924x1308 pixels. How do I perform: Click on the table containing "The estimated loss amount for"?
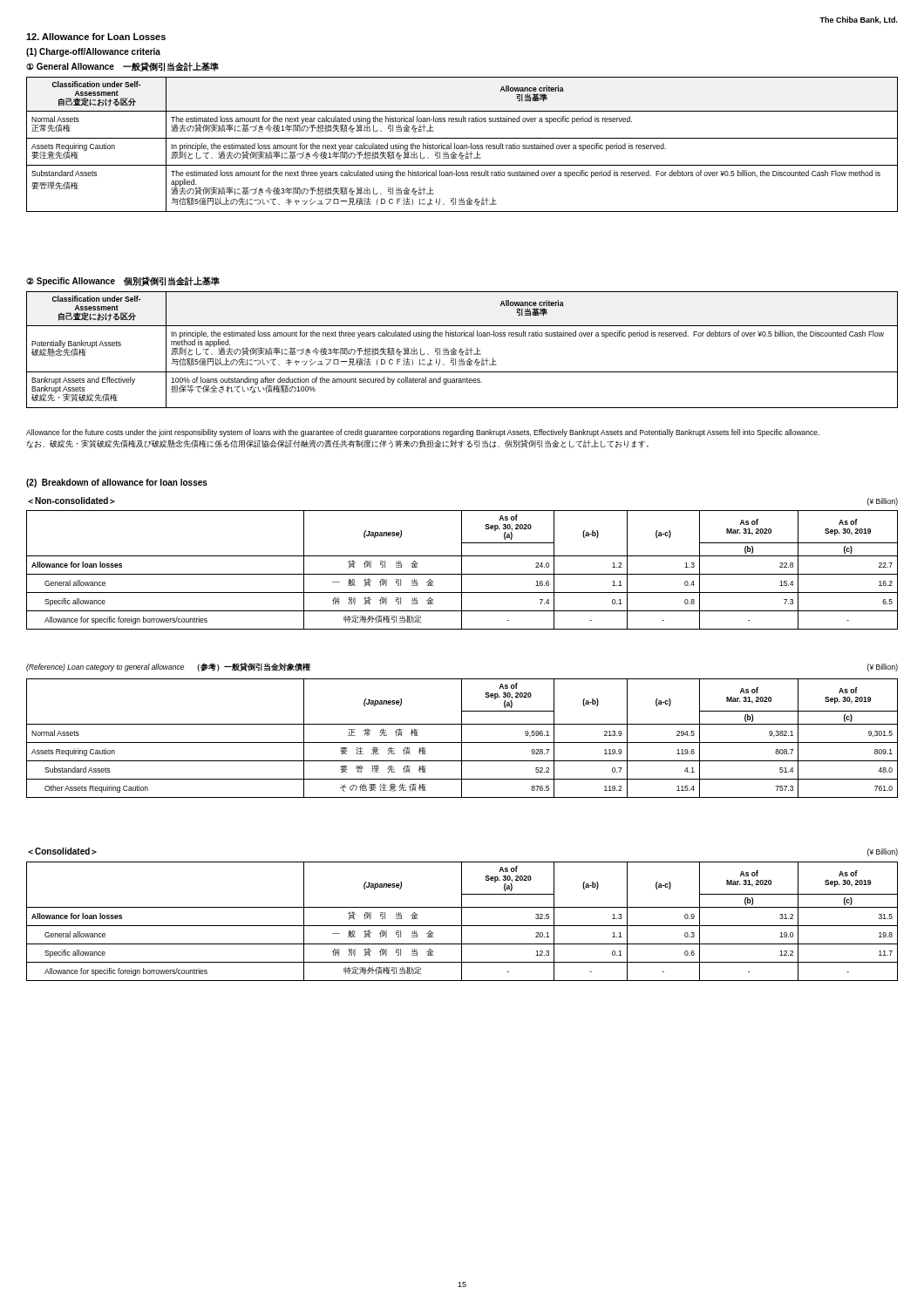(x=462, y=144)
